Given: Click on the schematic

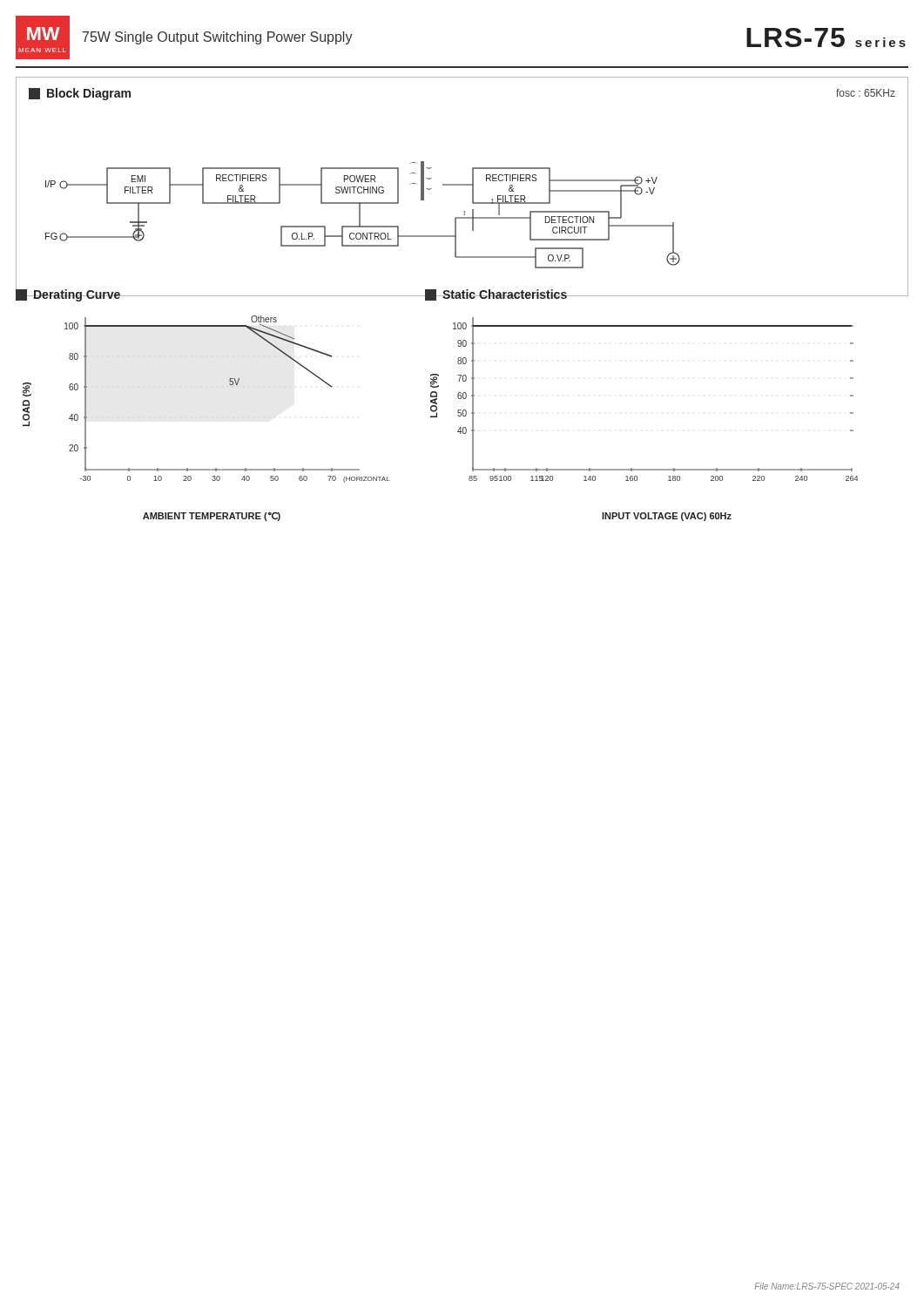Looking at the screenshot, I should [462, 196].
